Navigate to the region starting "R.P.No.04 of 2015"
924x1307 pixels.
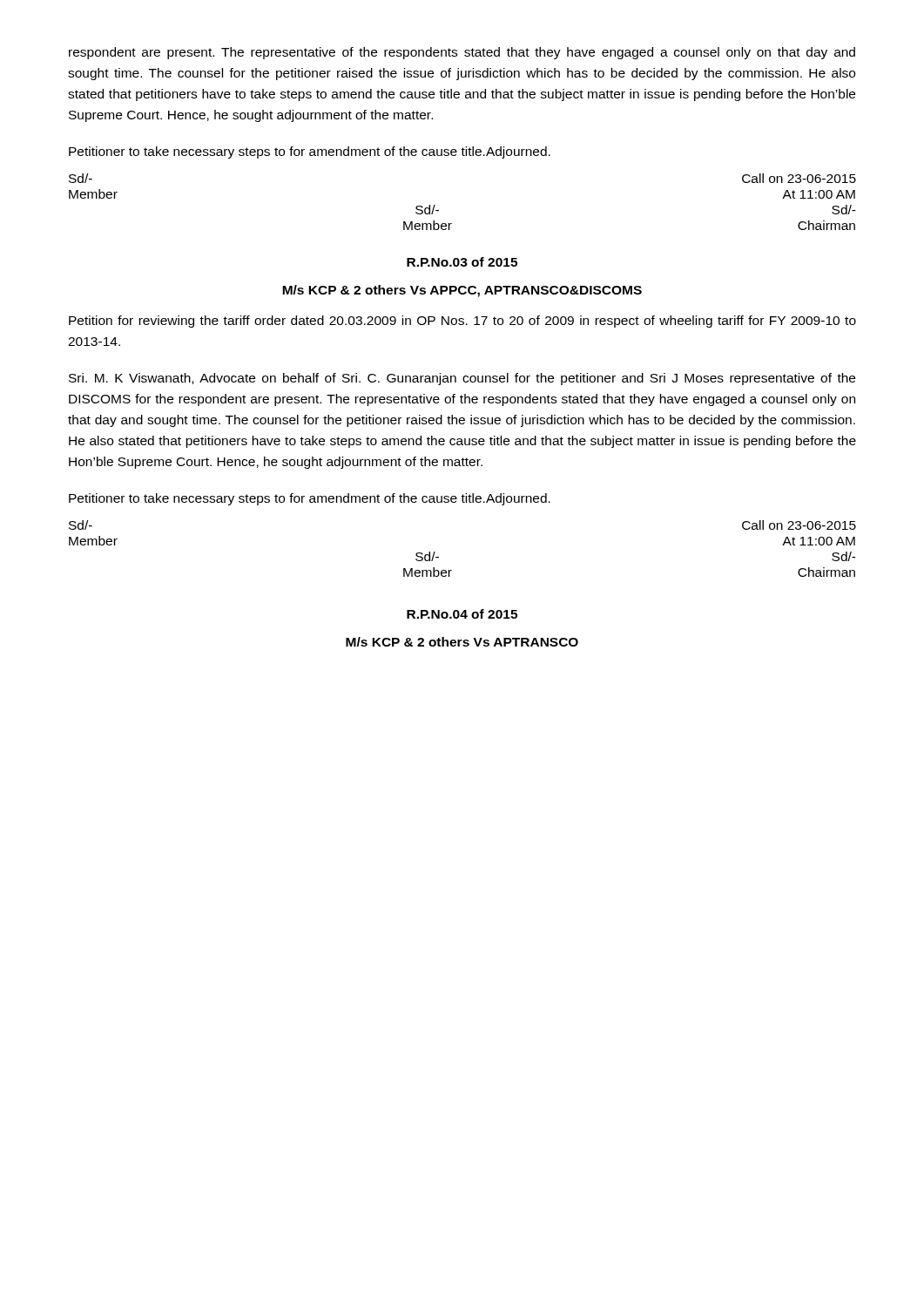(462, 614)
